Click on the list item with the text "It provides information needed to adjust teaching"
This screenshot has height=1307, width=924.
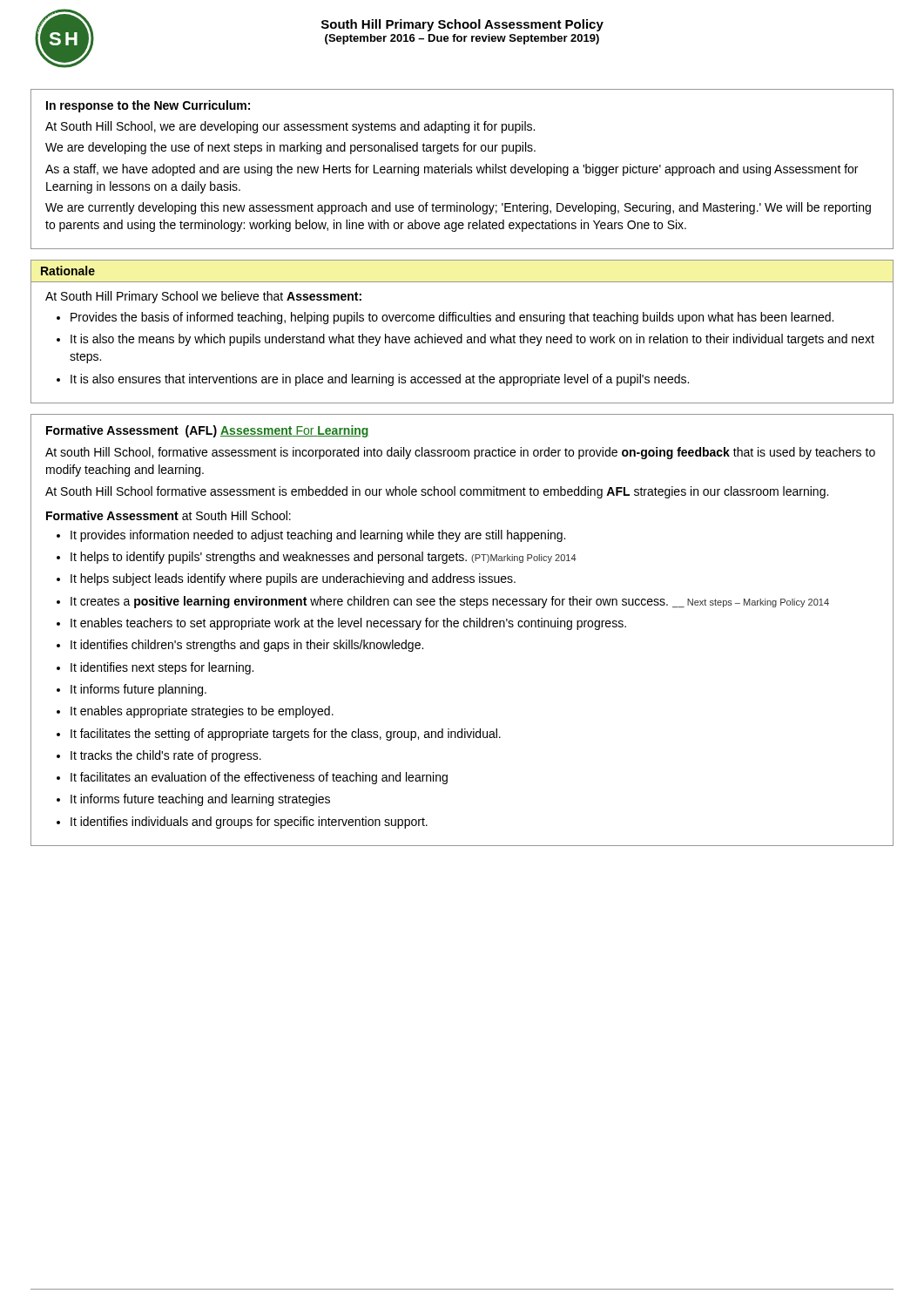(462, 535)
